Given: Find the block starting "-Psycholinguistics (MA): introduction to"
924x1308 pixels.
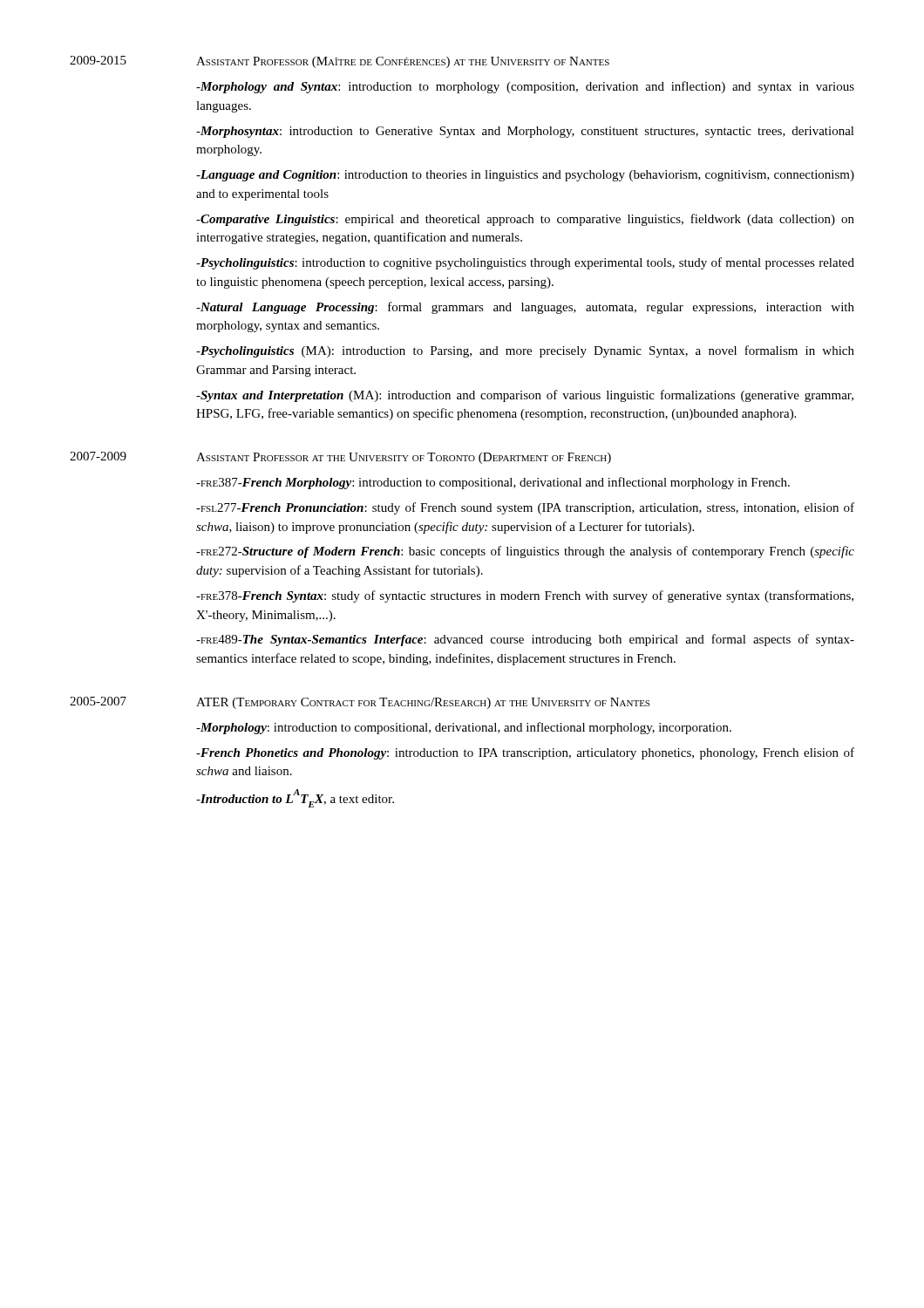Looking at the screenshot, I should pyautogui.click(x=525, y=360).
